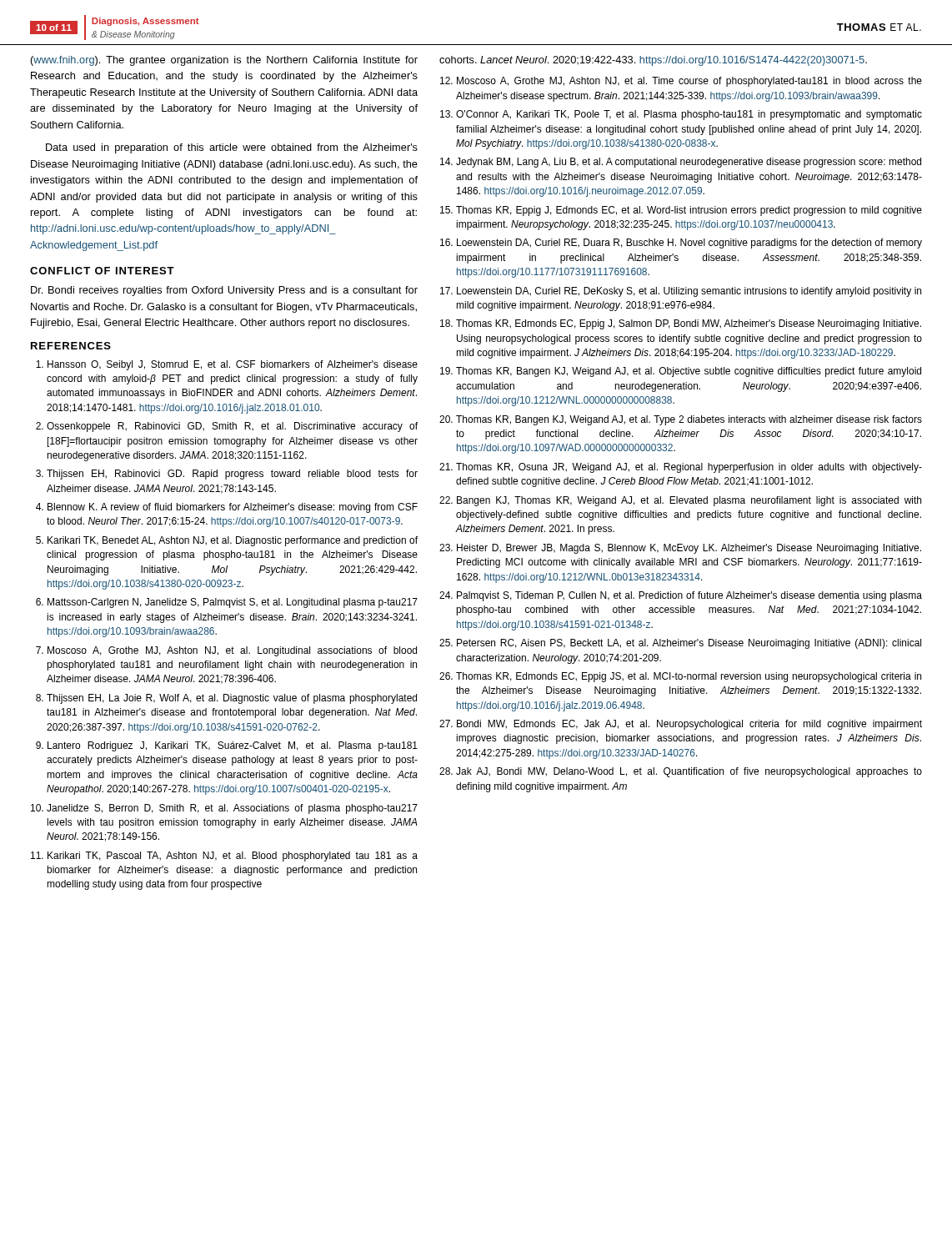Locate the text starting "Bondi MW, Edmonds EC, Jak AJ, et"
952x1251 pixels.
689,738
